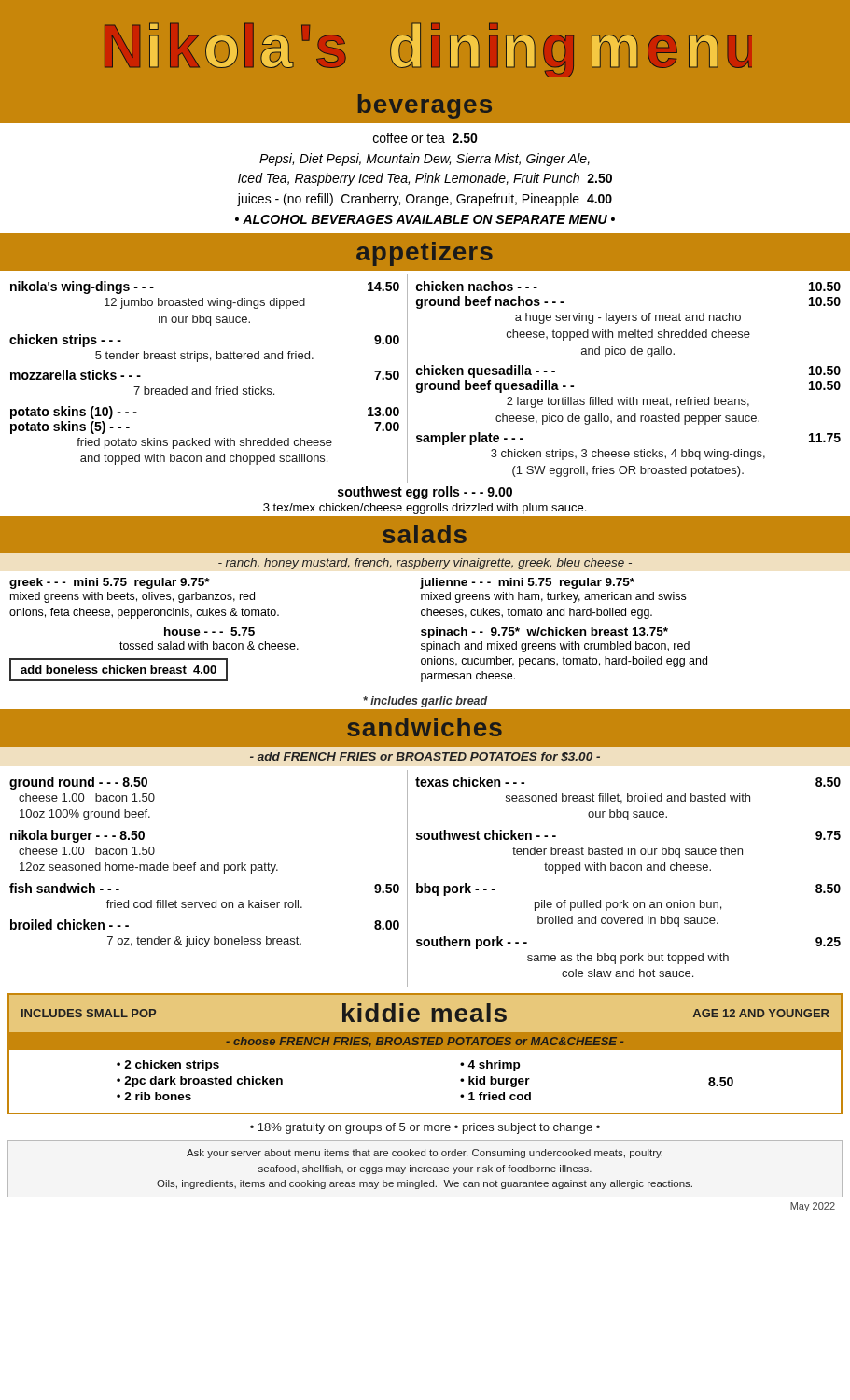This screenshot has width=850, height=1400.
Task: Point to the block beginning "nikola's wing-dings - -"
Action: [204, 303]
